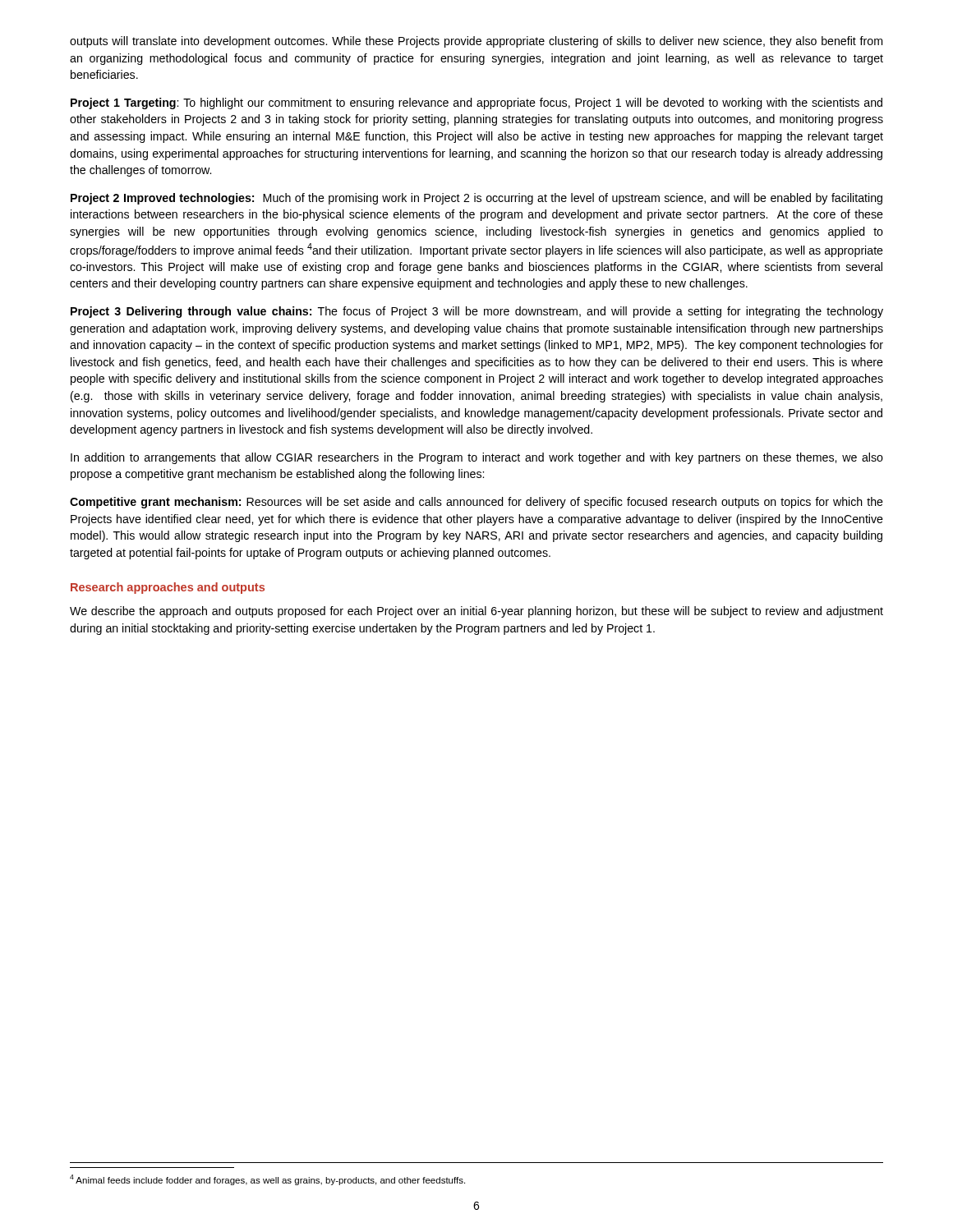Click the section header that begins "Research approaches and"
Viewport: 953px width, 1232px height.
click(x=167, y=588)
